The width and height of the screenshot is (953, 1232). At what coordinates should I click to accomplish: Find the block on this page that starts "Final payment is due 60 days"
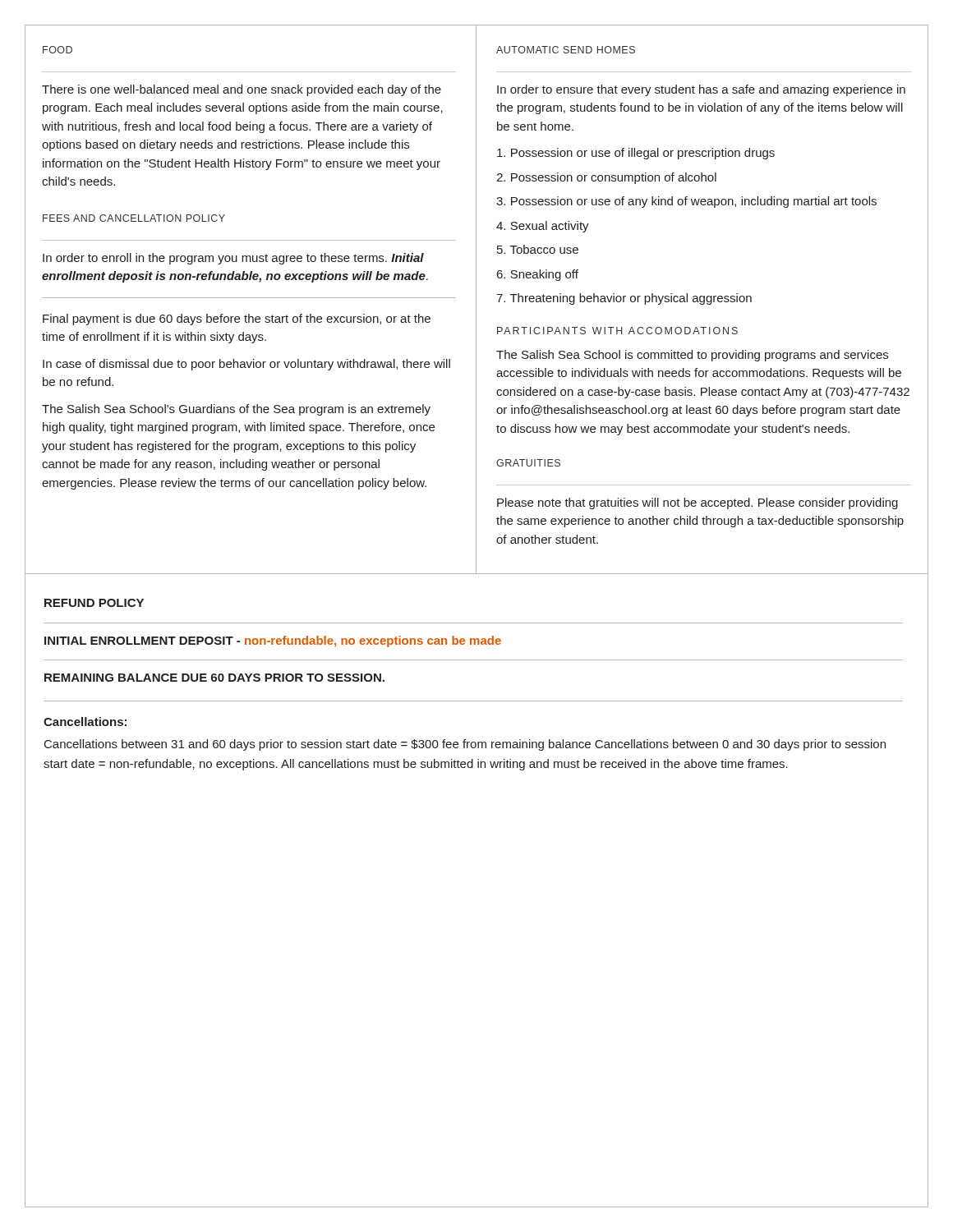249,328
